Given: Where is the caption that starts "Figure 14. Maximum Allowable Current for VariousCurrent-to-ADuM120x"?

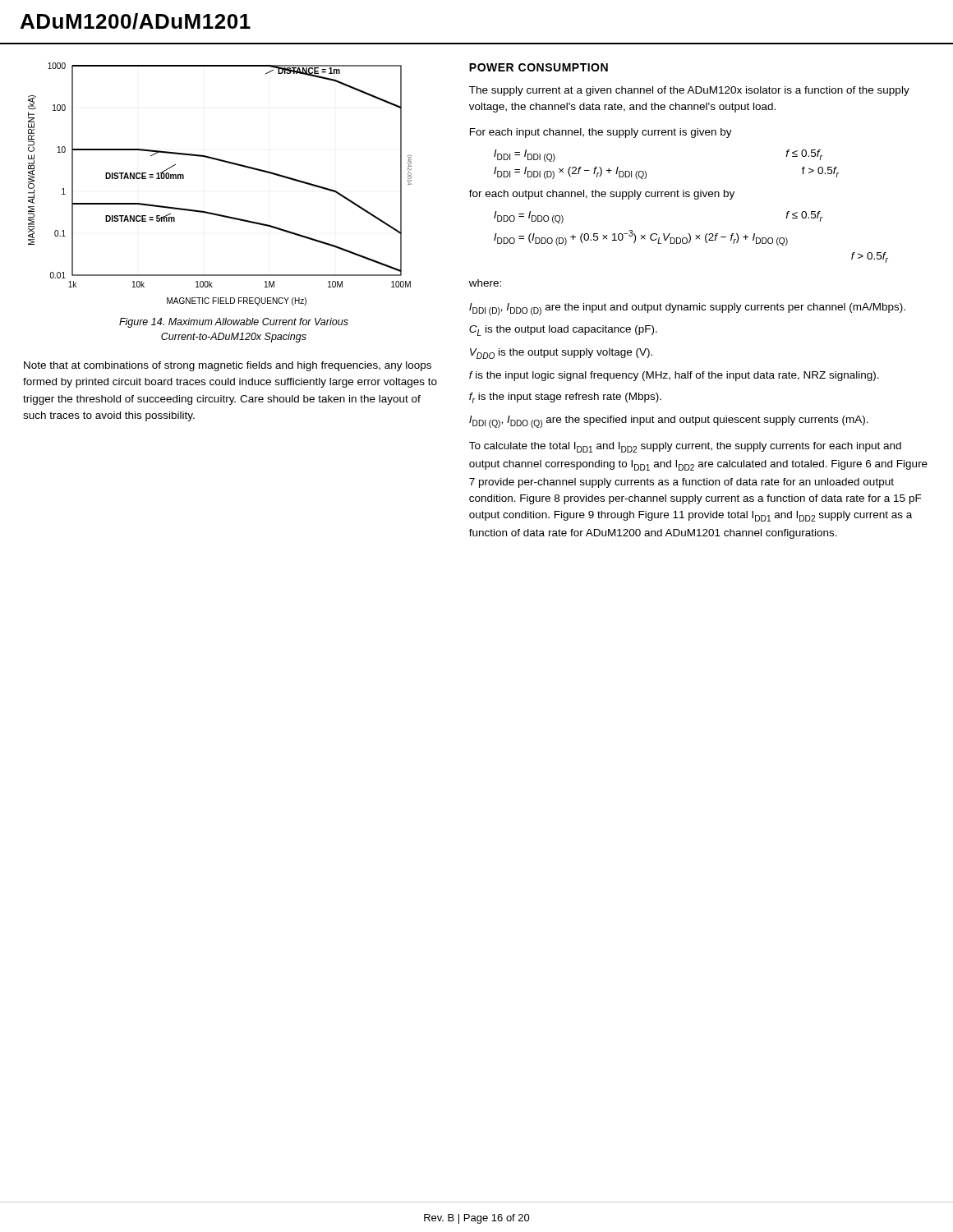Looking at the screenshot, I should (x=234, y=329).
